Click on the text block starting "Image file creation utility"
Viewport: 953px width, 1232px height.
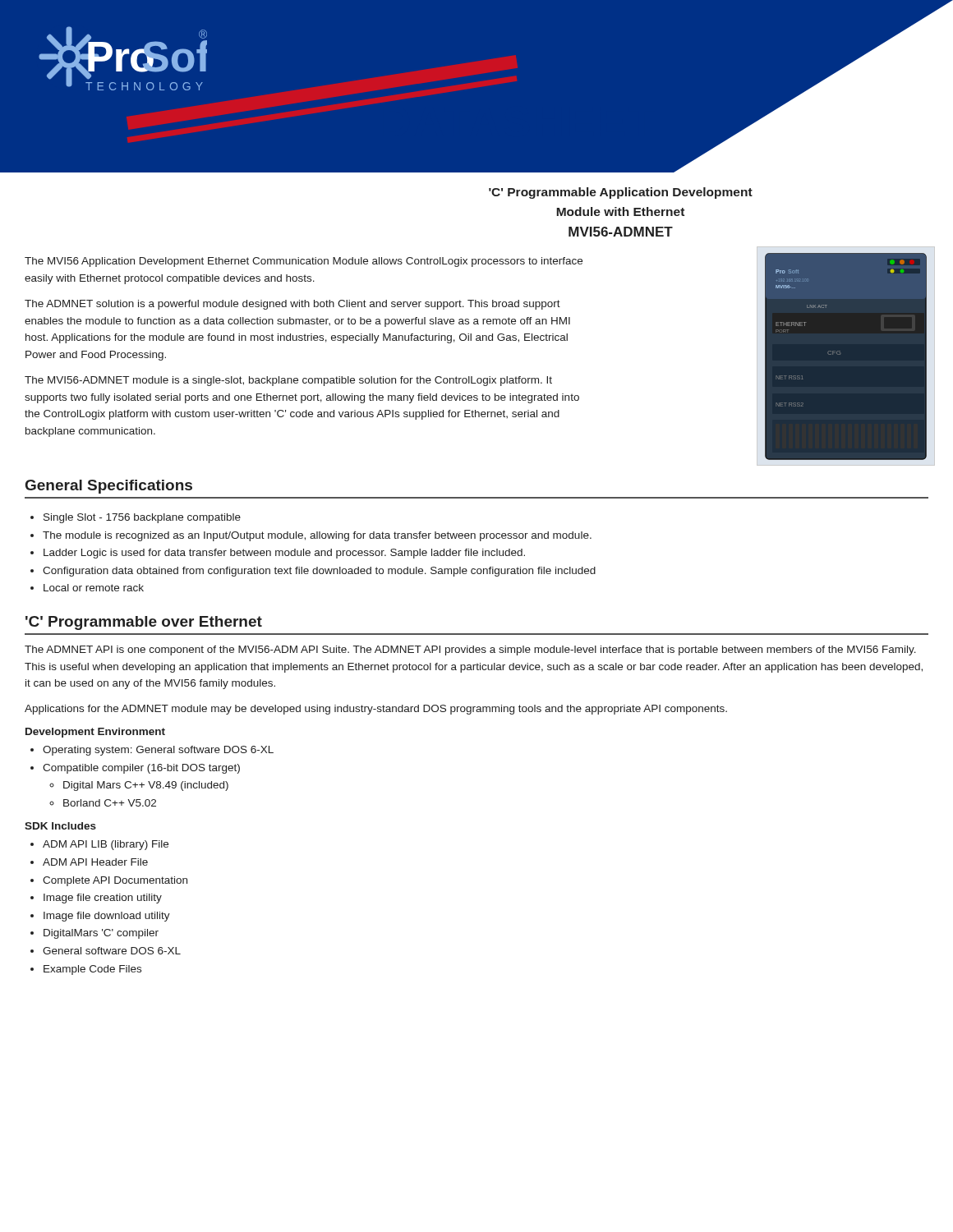(x=102, y=898)
